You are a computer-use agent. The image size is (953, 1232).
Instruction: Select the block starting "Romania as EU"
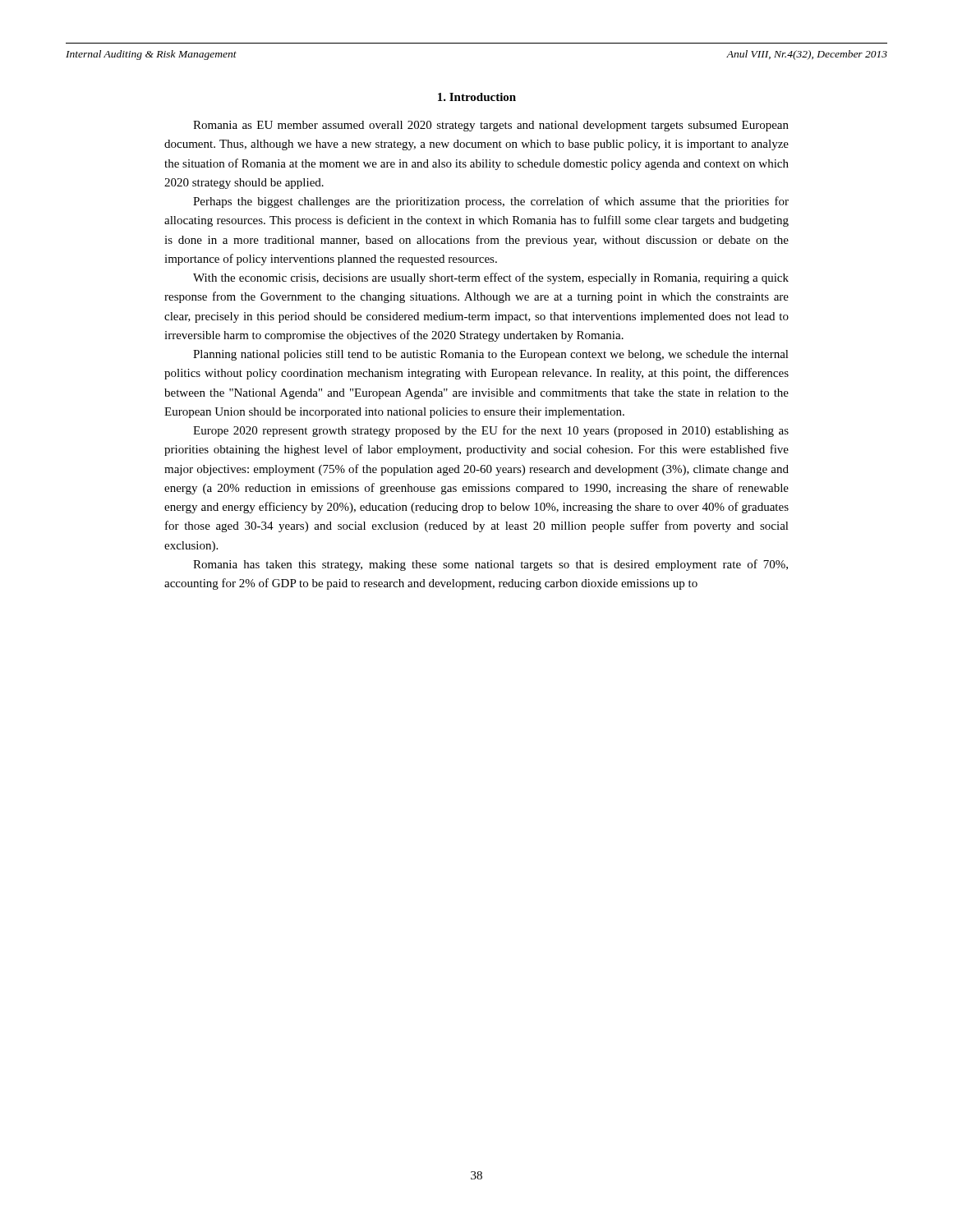[476, 154]
